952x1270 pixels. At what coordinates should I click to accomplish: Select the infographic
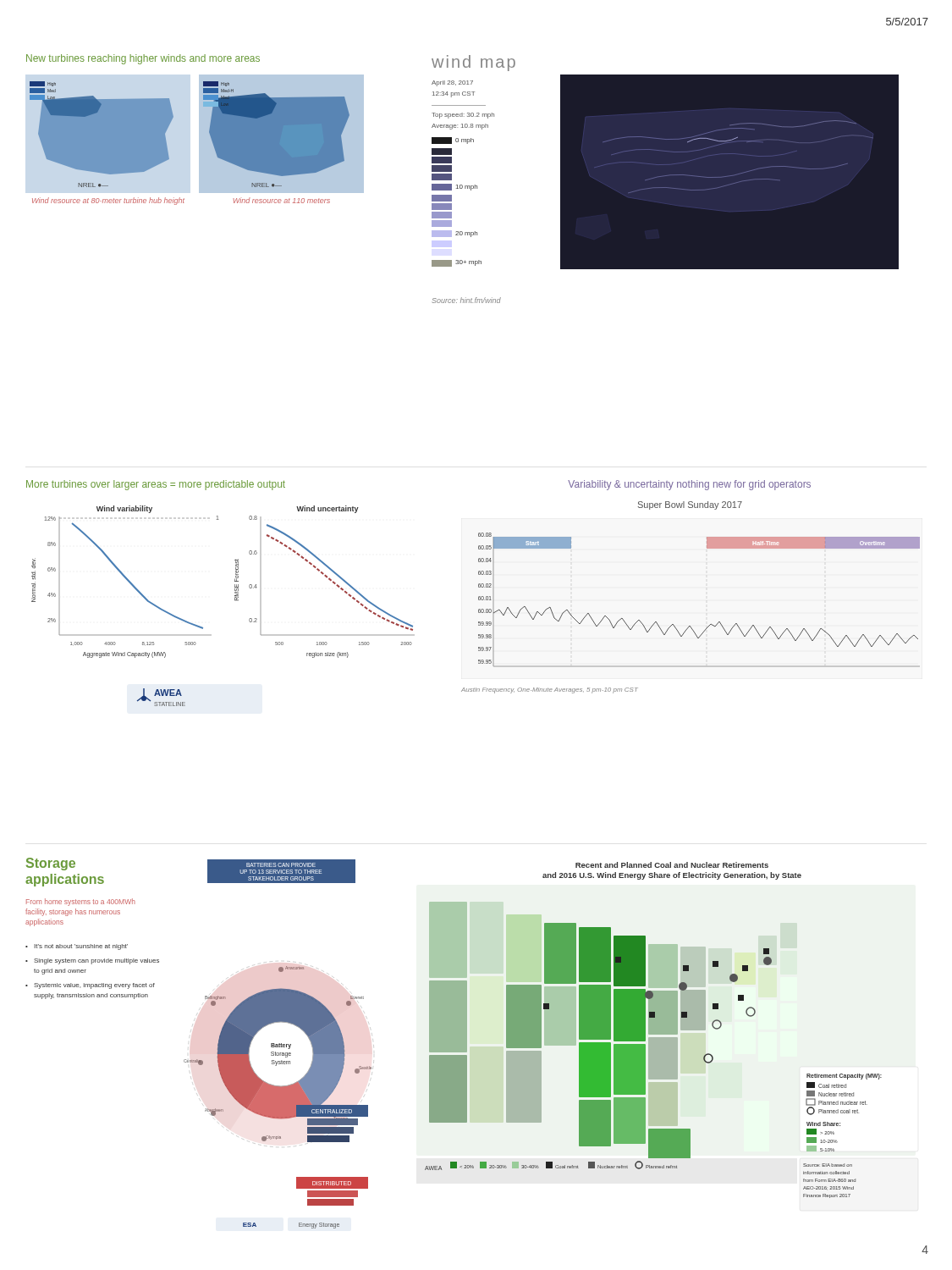tap(281, 1046)
